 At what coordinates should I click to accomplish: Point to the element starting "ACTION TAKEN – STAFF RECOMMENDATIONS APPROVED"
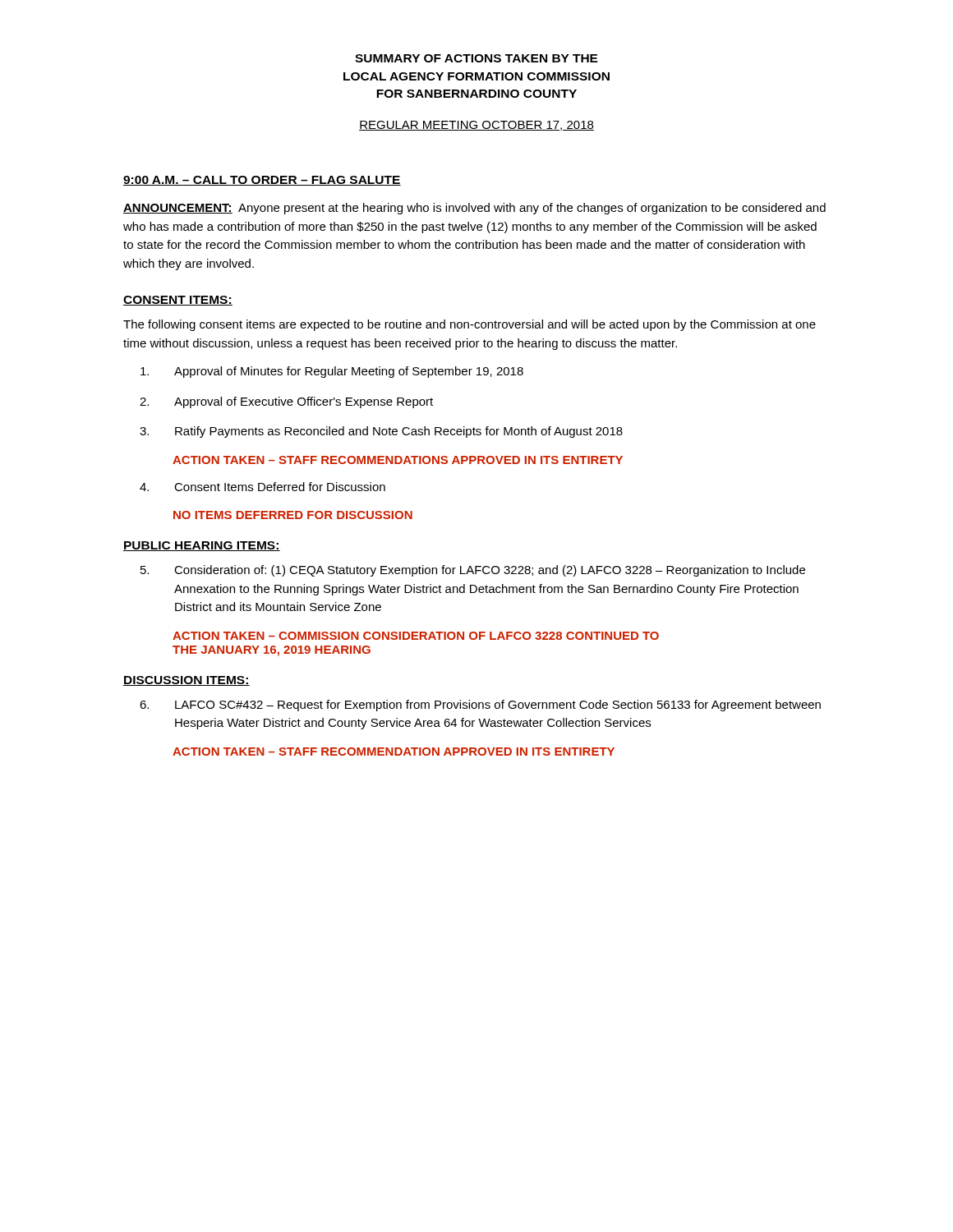pos(398,459)
